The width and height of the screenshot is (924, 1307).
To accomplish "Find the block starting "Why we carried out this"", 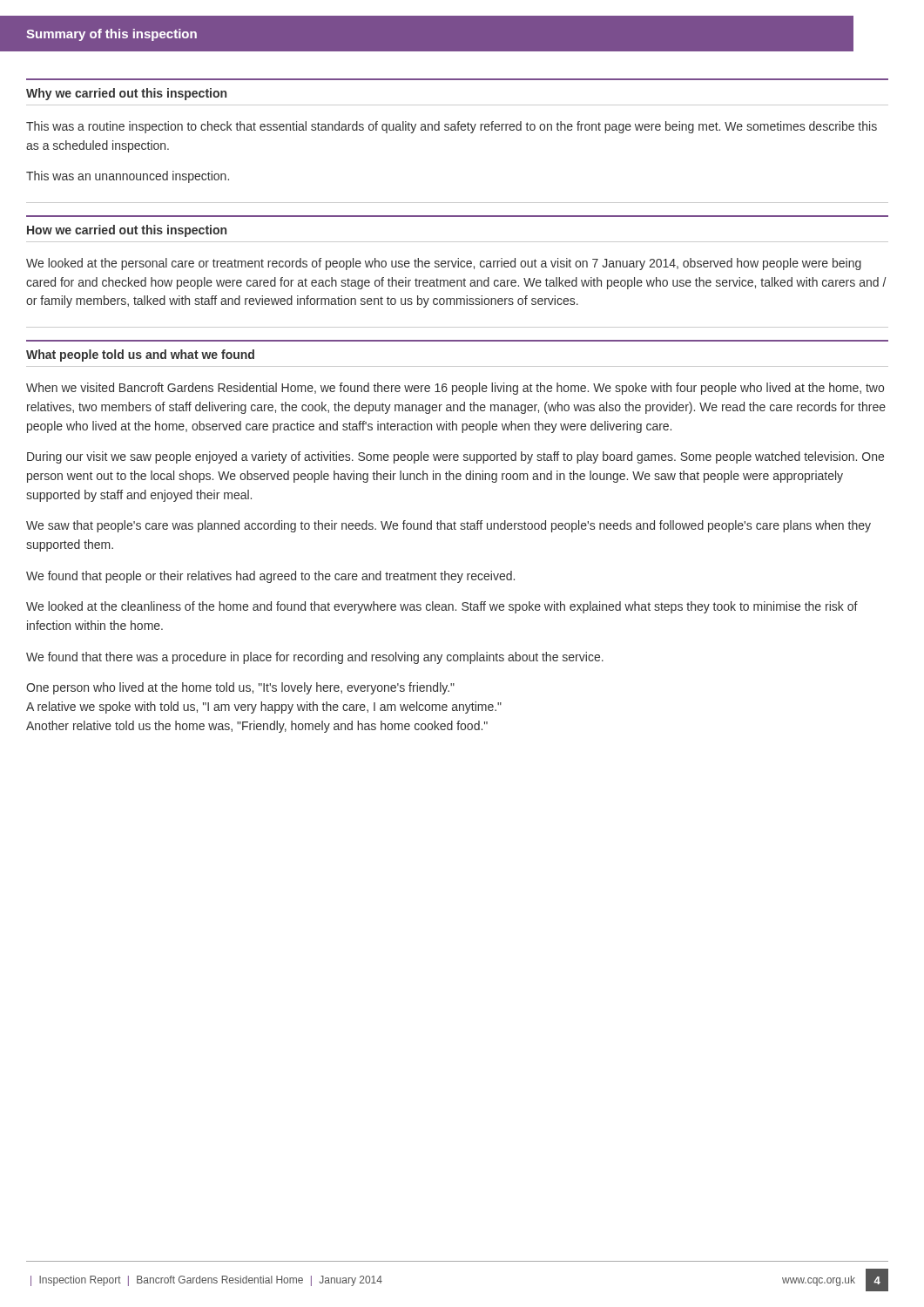I will [x=127, y=93].
